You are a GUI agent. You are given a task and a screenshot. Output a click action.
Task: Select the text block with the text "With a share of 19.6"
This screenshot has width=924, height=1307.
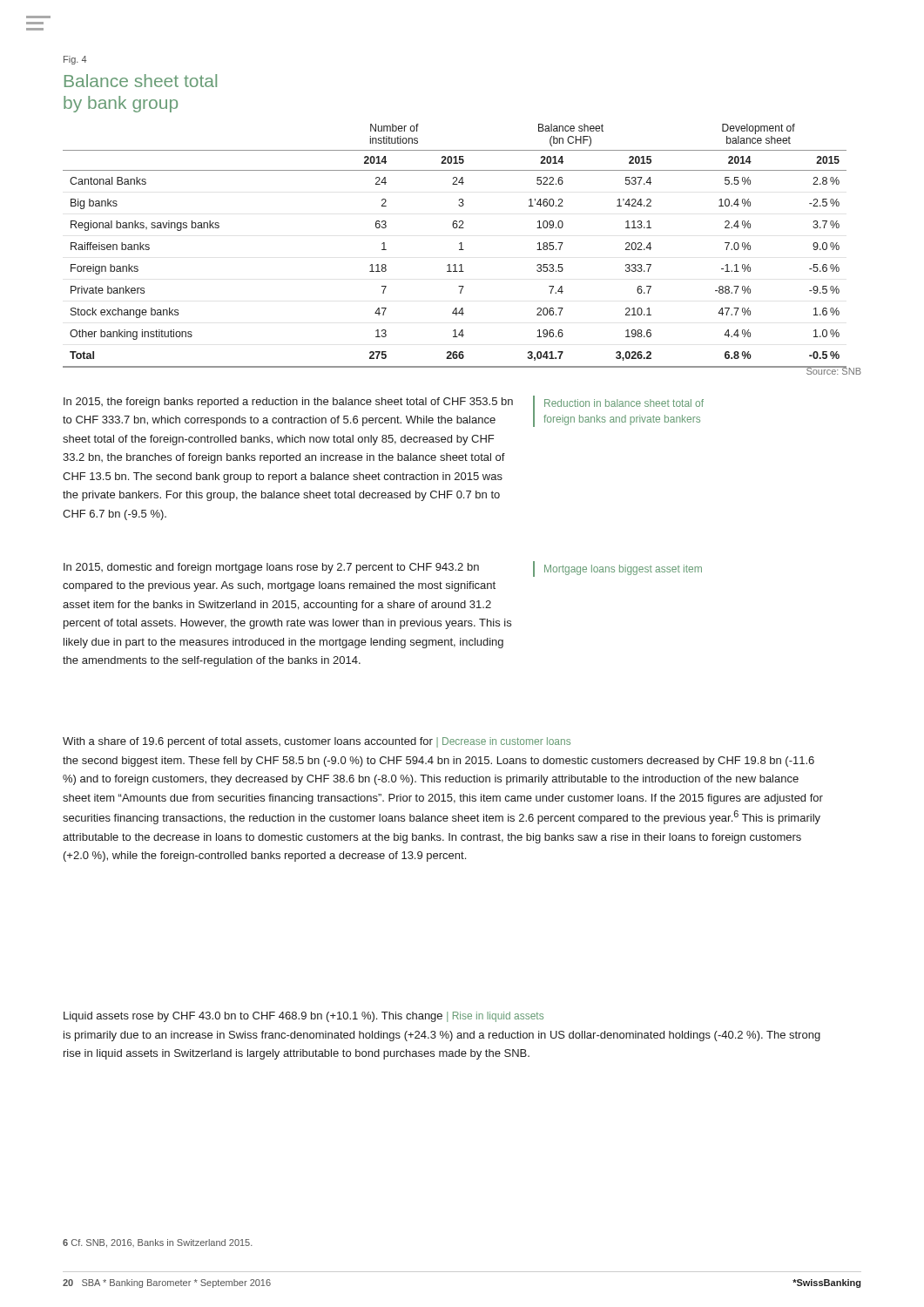coord(443,798)
